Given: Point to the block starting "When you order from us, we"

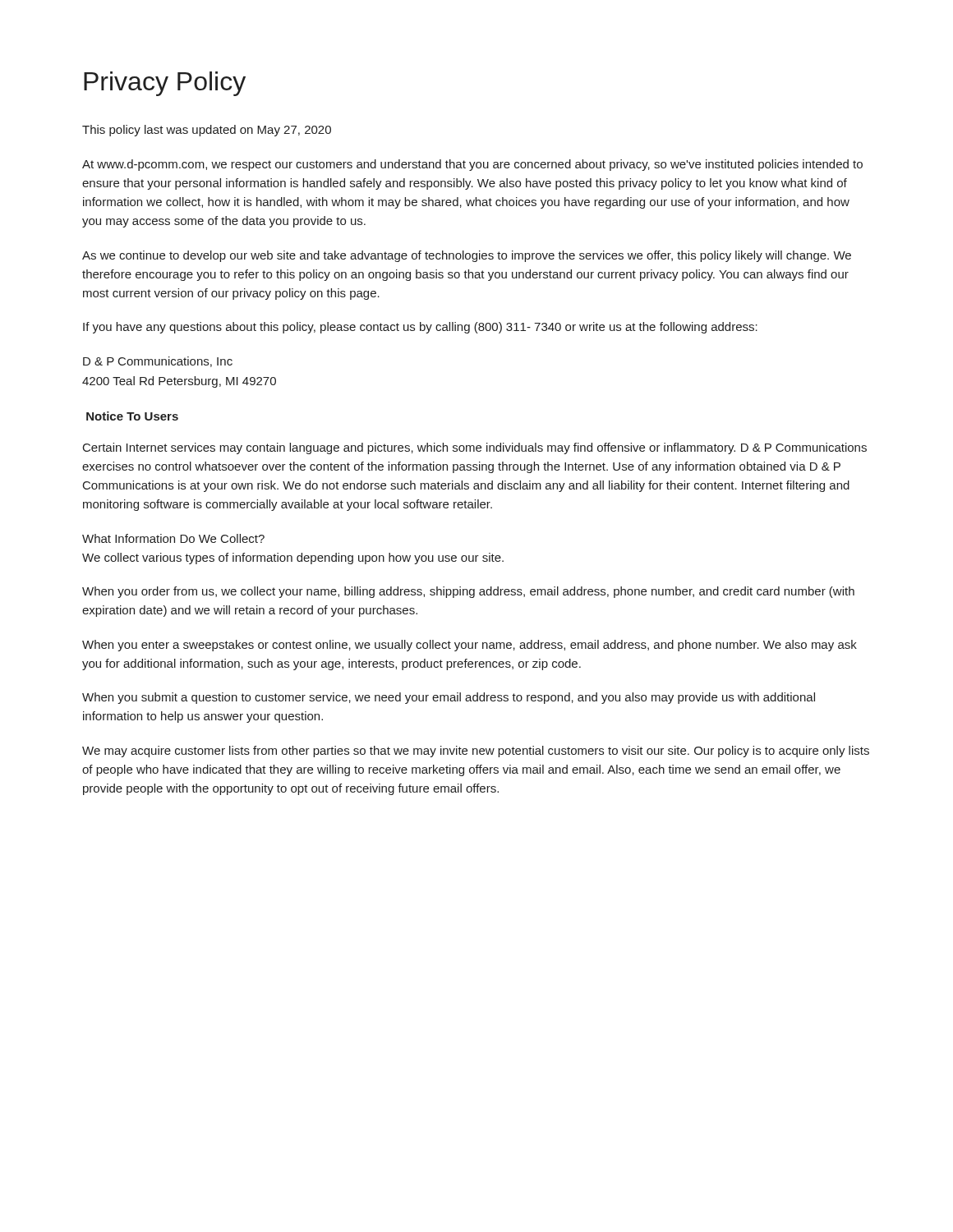Looking at the screenshot, I should [x=468, y=601].
